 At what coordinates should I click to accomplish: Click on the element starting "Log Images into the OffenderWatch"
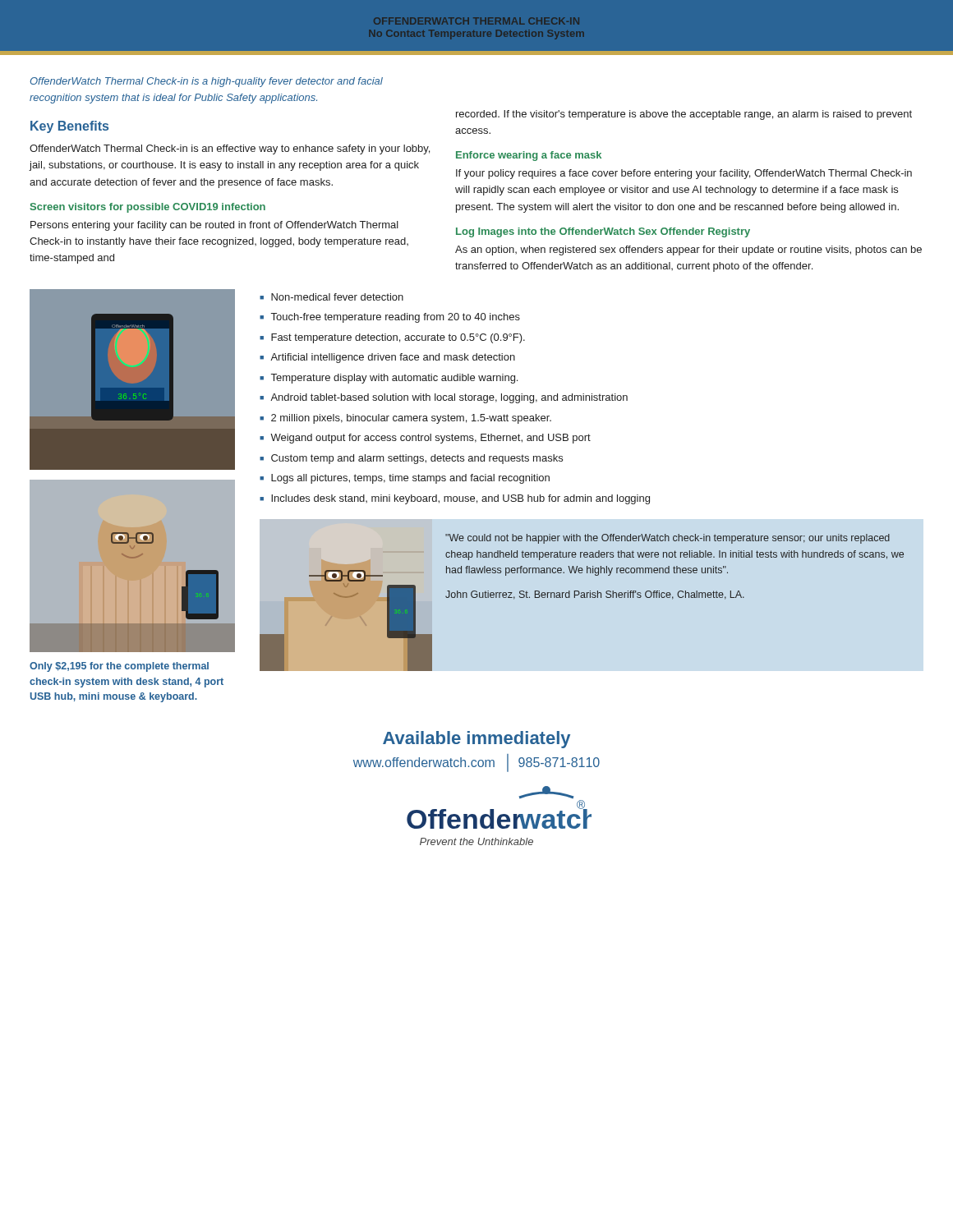tap(603, 231)
